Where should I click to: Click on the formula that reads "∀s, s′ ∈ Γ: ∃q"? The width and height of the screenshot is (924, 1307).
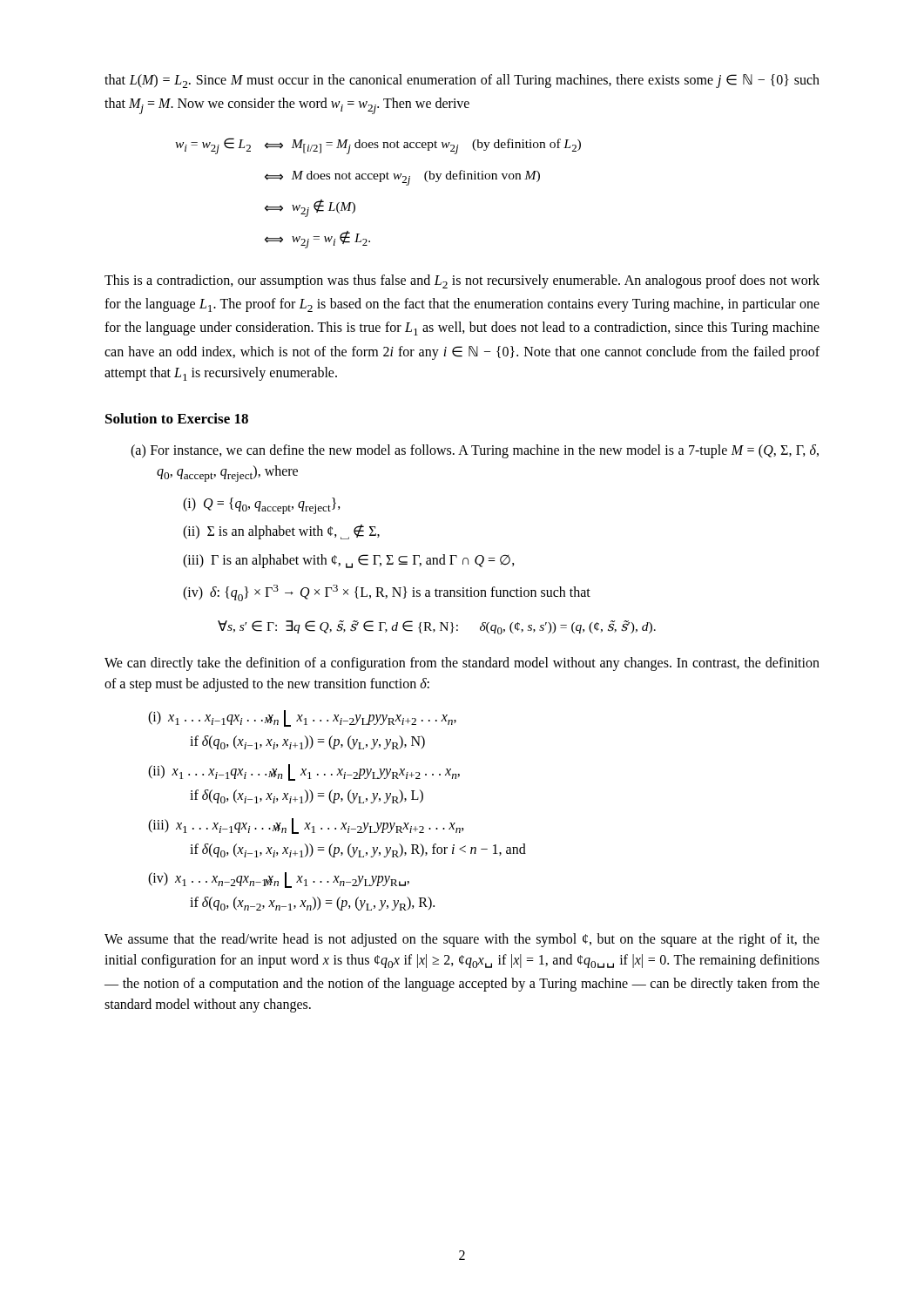(x=437, y=628)
